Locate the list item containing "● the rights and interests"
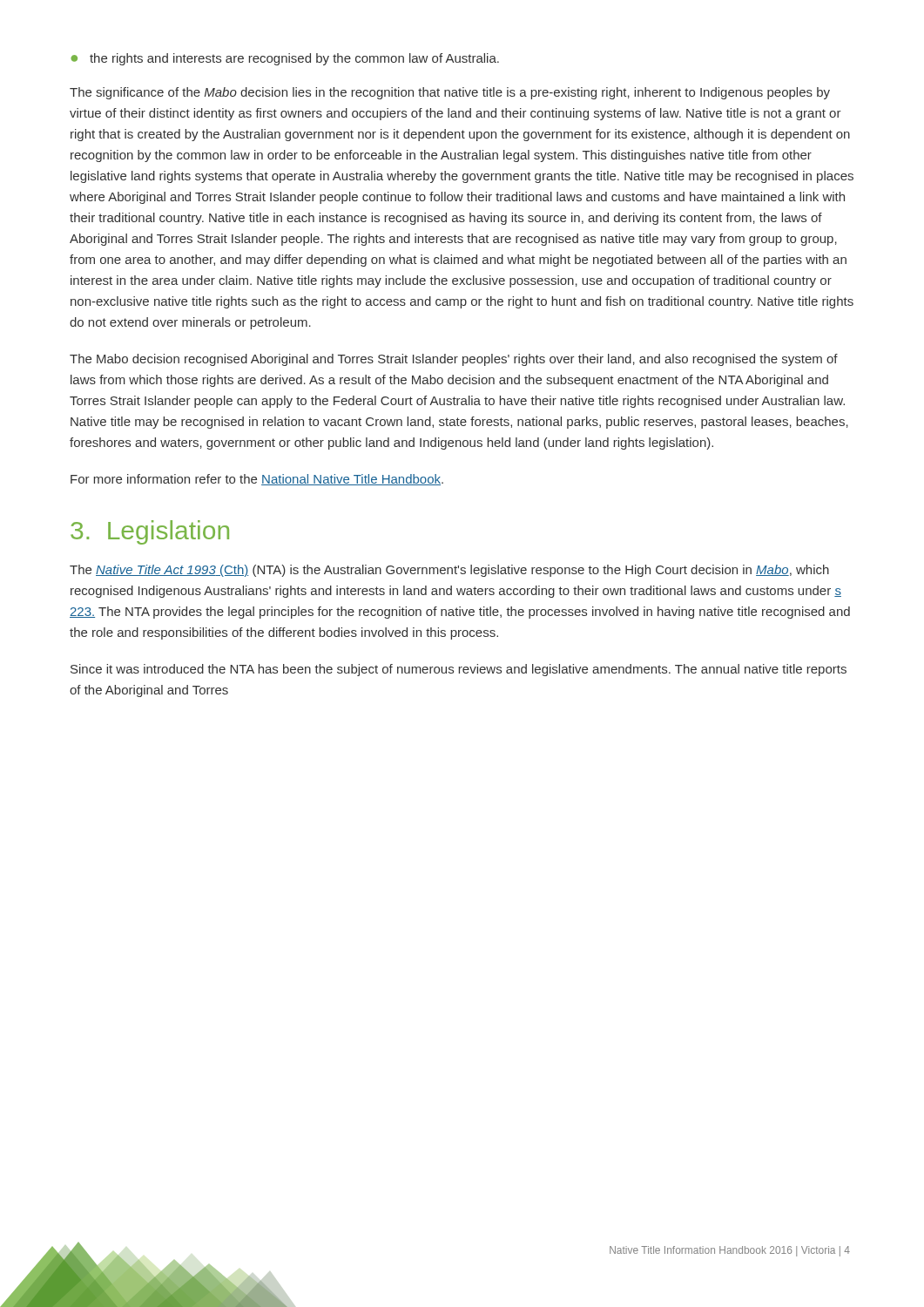 285,58
